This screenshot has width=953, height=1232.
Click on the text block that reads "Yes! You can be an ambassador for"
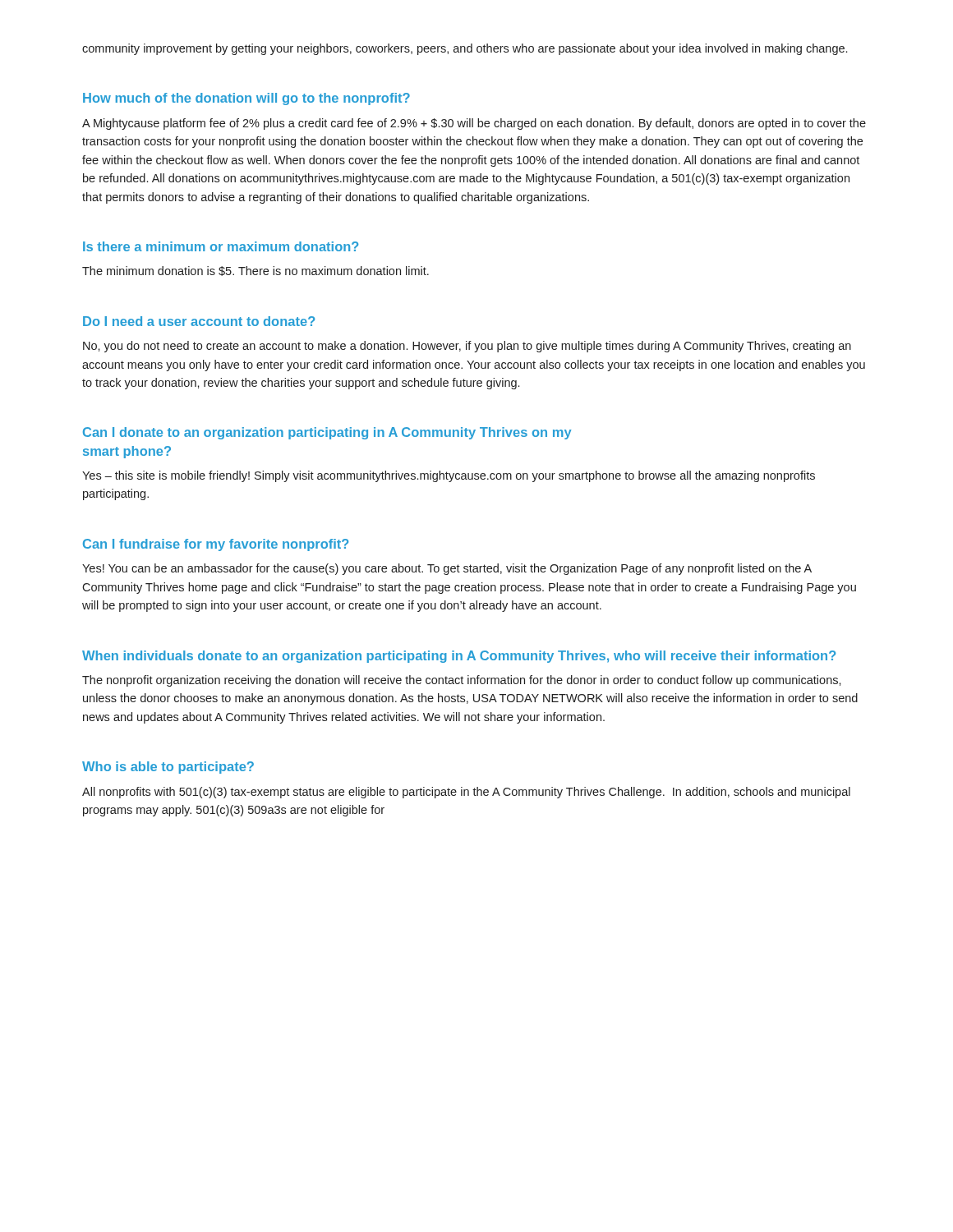click(x=469, y=587)
